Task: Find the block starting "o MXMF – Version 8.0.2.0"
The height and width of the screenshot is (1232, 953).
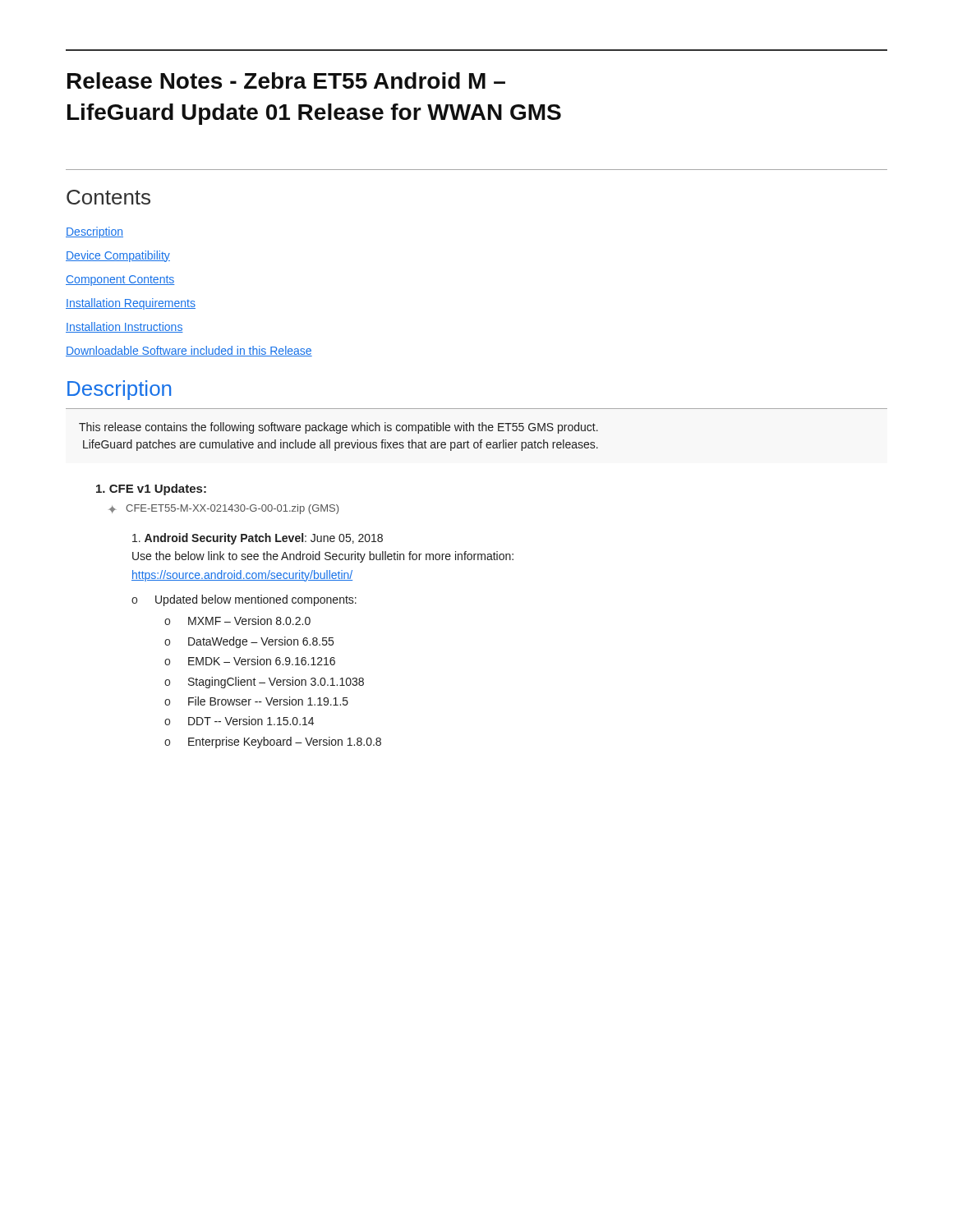Action: 237,621
